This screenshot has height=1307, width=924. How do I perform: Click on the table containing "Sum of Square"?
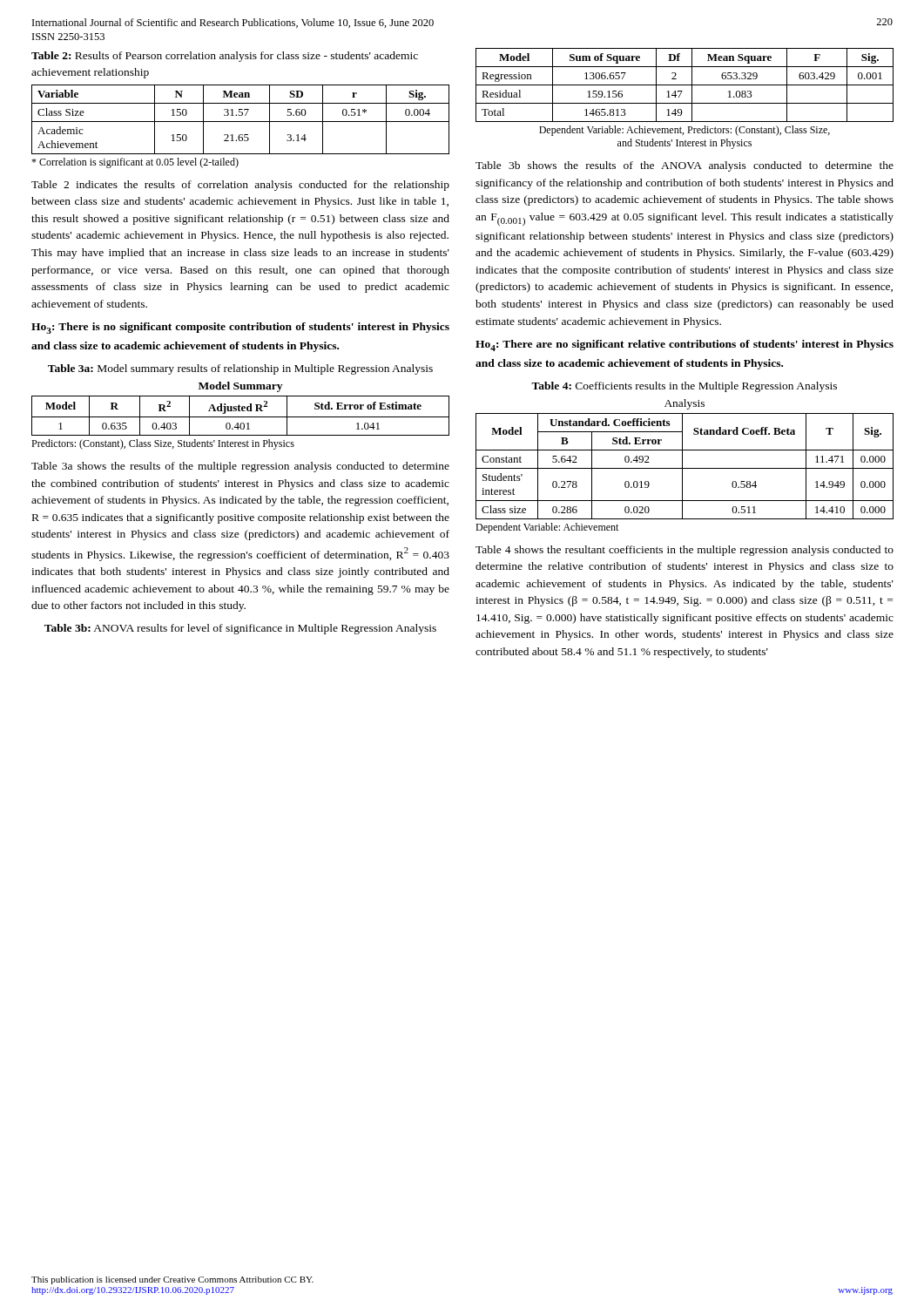684,85
